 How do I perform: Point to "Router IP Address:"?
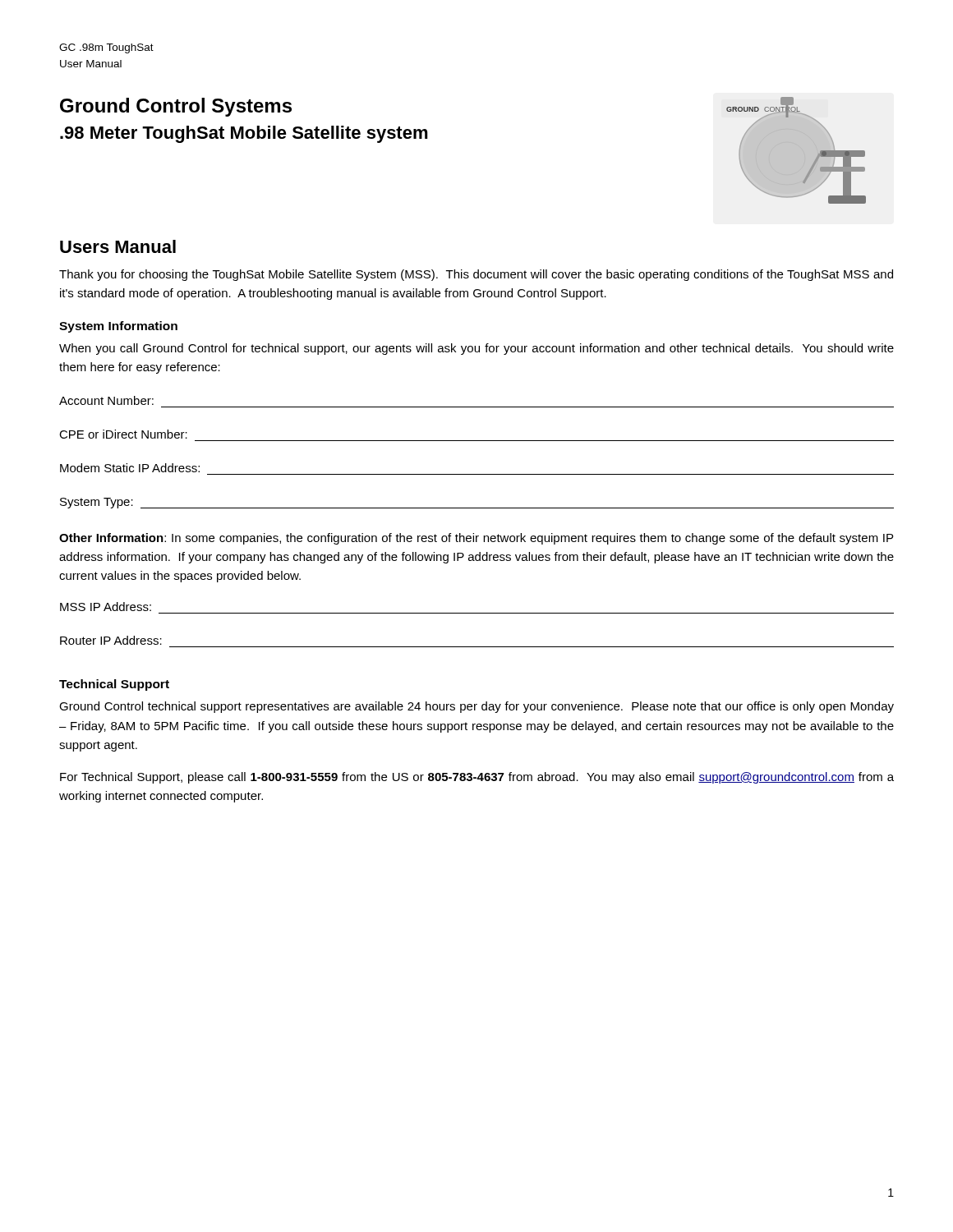476,640
